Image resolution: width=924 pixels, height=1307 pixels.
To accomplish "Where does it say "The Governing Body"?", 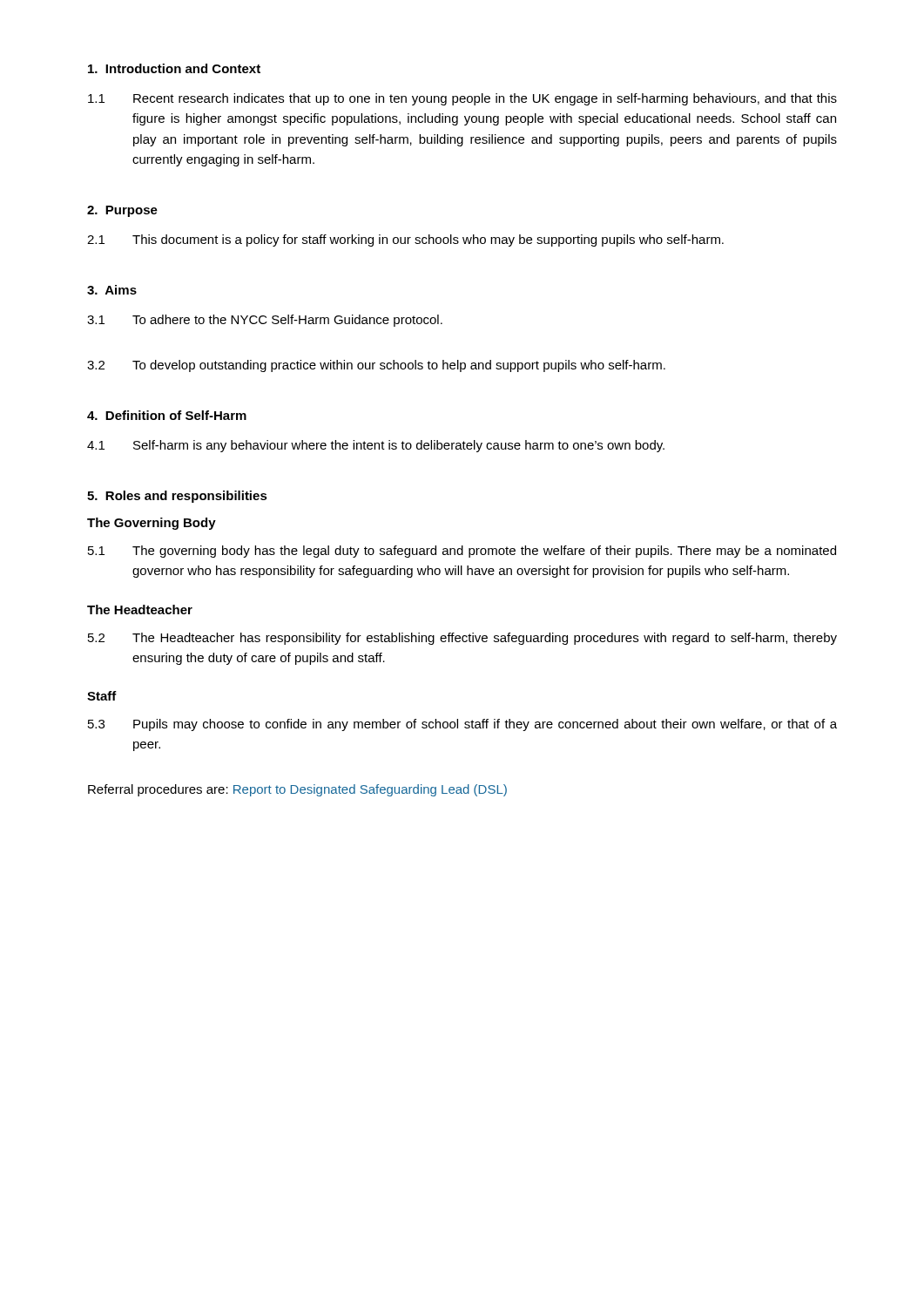I will click(x=151, y=522).
